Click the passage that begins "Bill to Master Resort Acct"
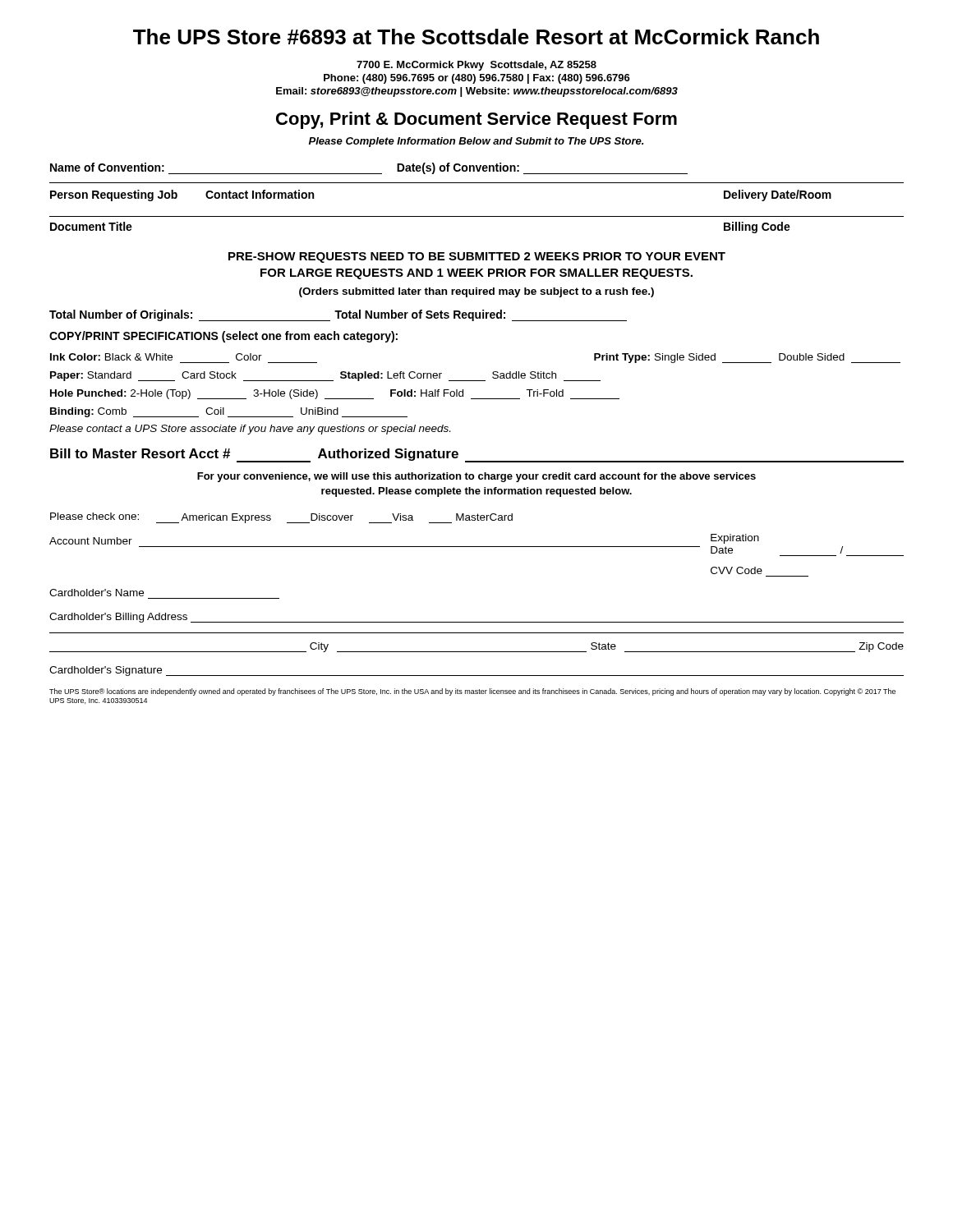The width and height of the screenshot is (953, 1232). click(476, 454)
